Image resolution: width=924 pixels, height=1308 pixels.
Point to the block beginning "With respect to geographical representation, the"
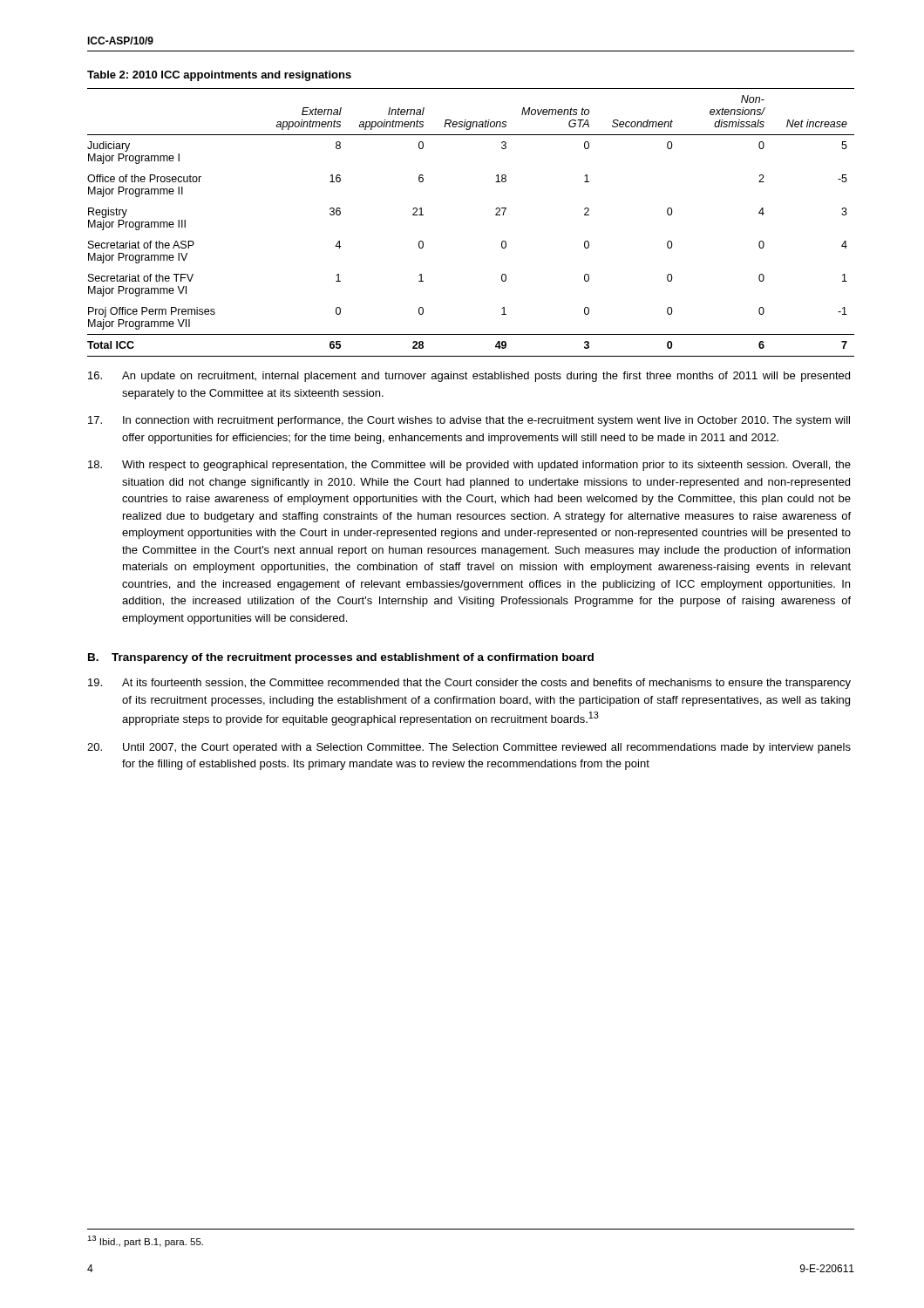pos(469,541)
